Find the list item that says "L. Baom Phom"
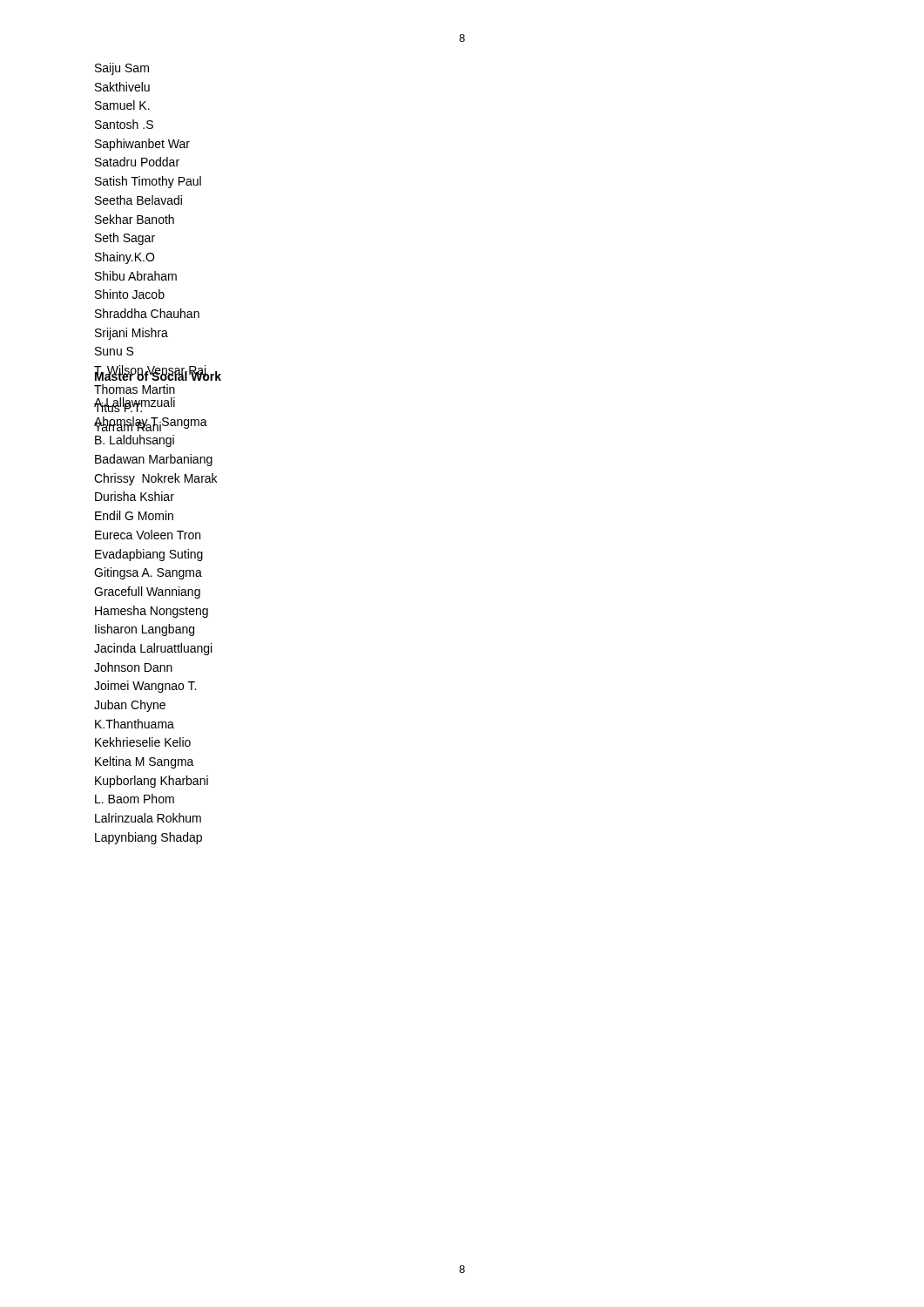 point(134,799)
